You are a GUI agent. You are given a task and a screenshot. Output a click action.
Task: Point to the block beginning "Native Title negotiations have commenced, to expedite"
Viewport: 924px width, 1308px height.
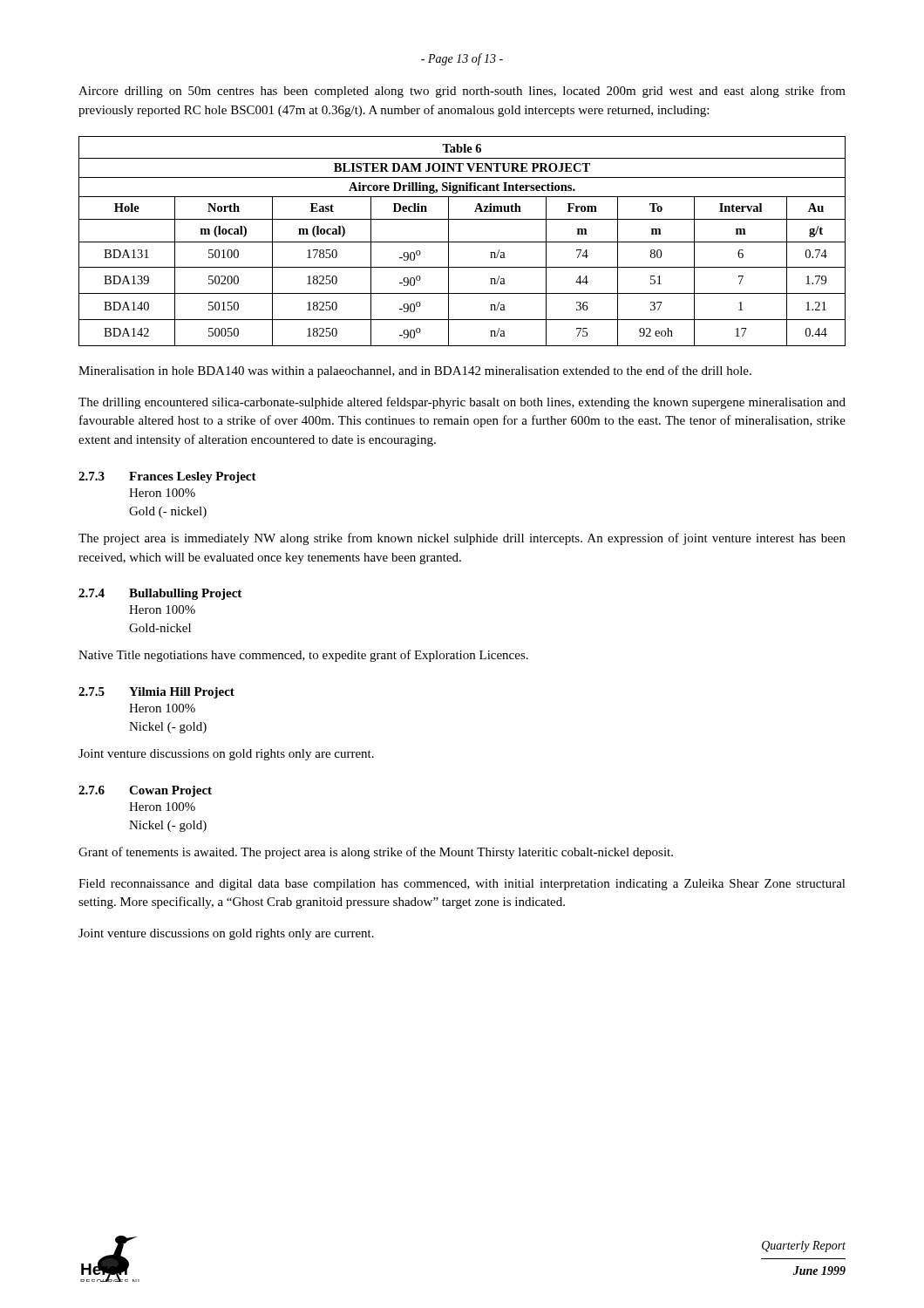[304, 655]
